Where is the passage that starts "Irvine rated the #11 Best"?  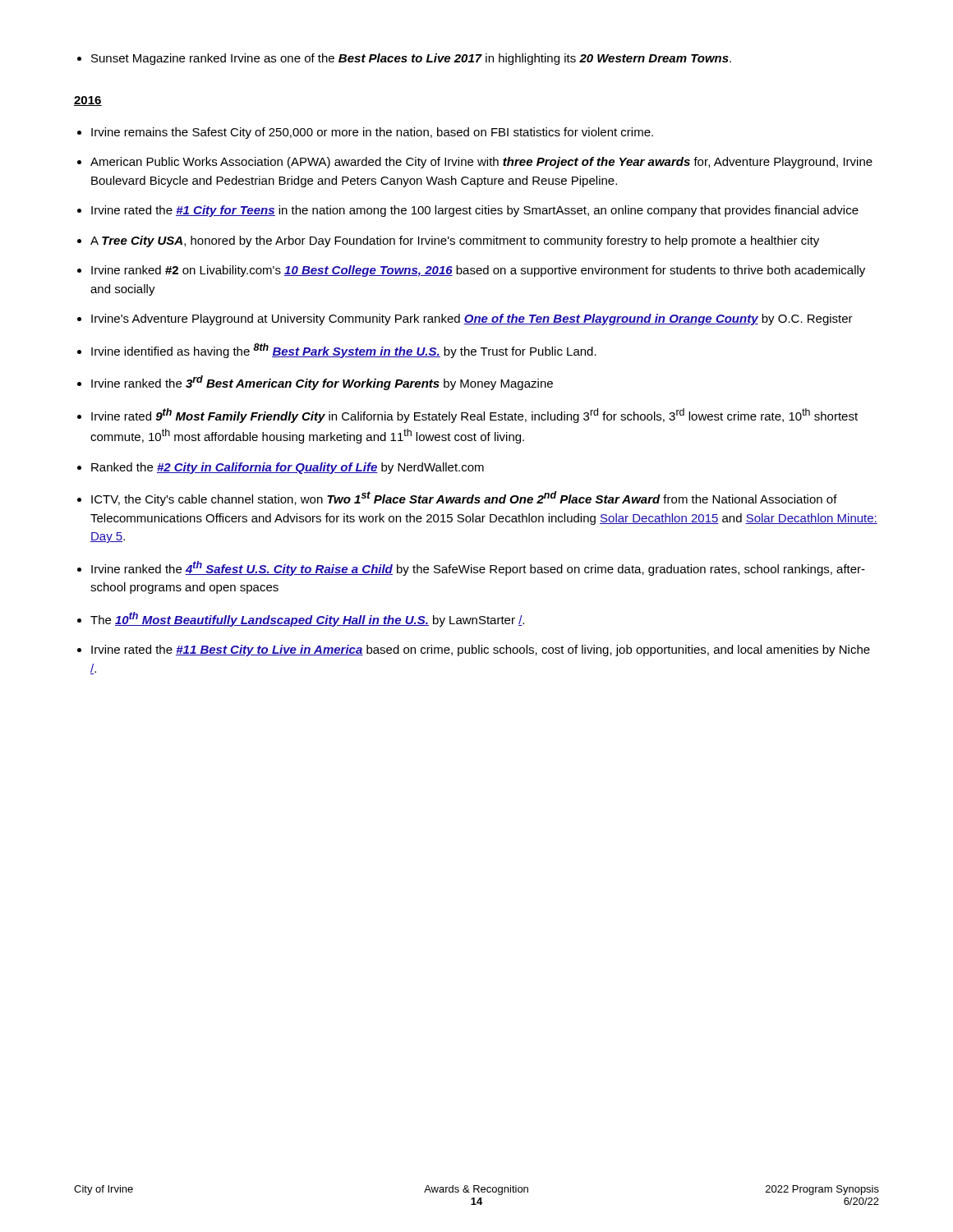click(485, 659)
